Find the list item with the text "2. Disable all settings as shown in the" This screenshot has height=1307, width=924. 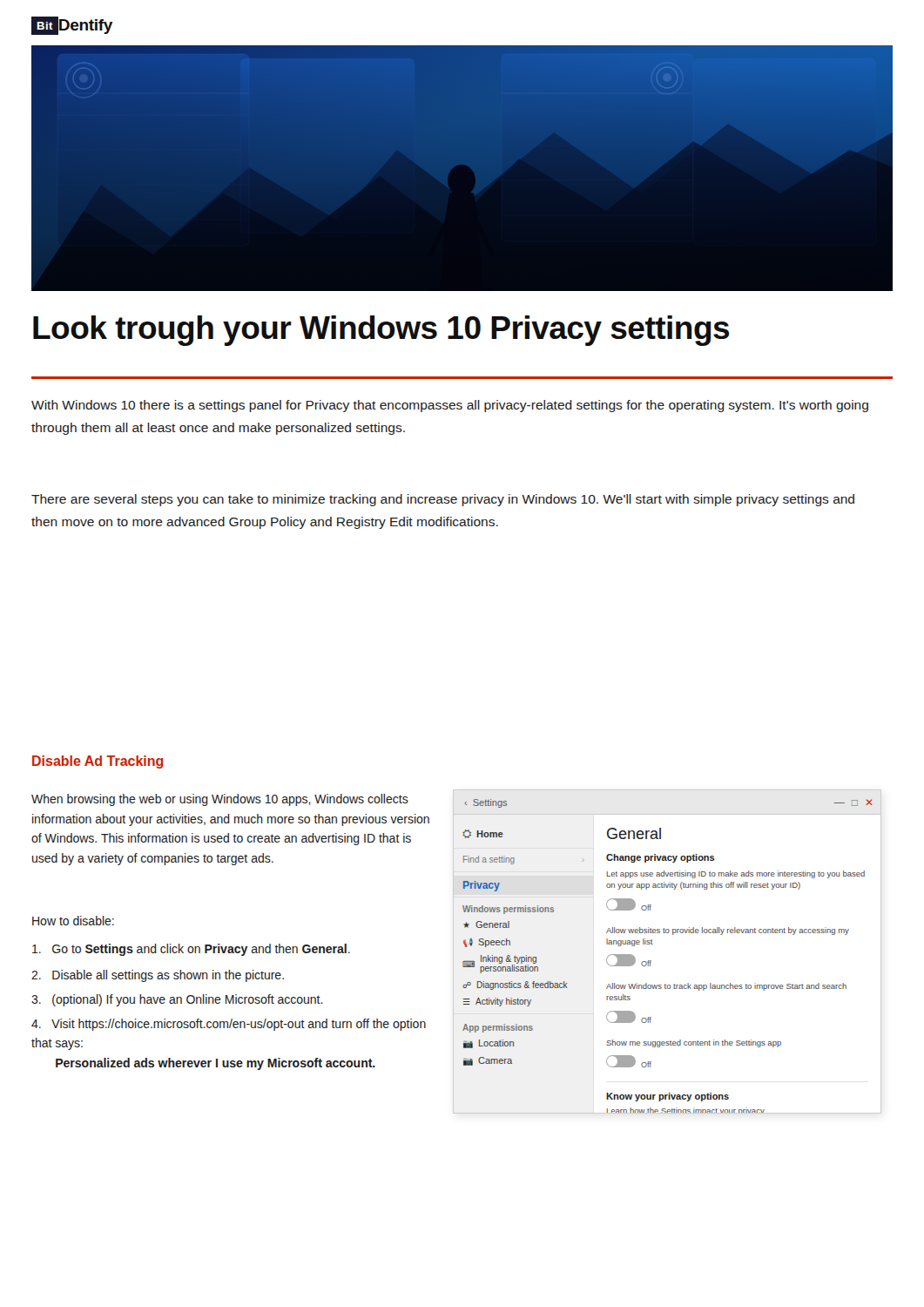tap(232, 975)
